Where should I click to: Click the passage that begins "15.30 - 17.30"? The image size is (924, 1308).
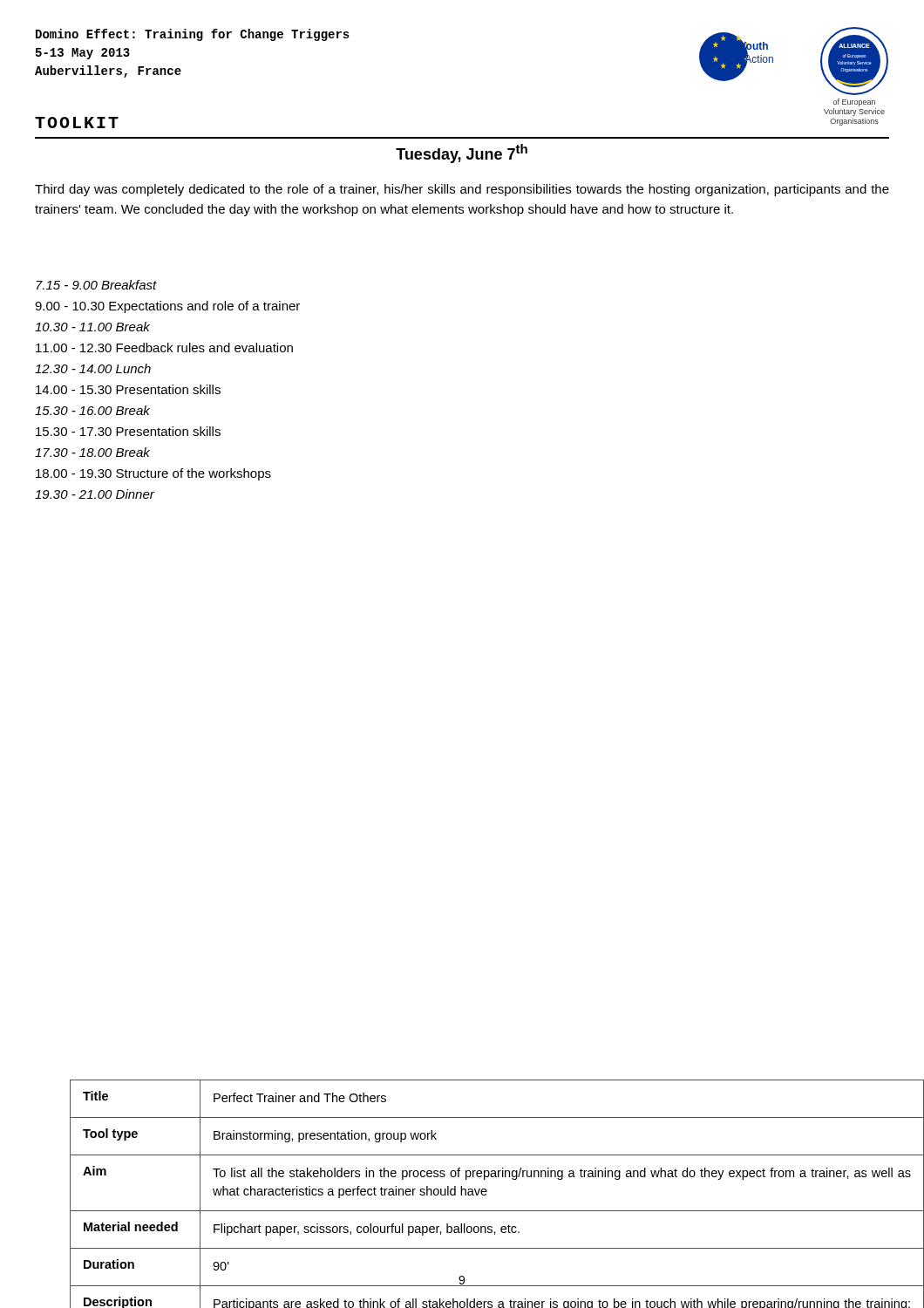128,431
